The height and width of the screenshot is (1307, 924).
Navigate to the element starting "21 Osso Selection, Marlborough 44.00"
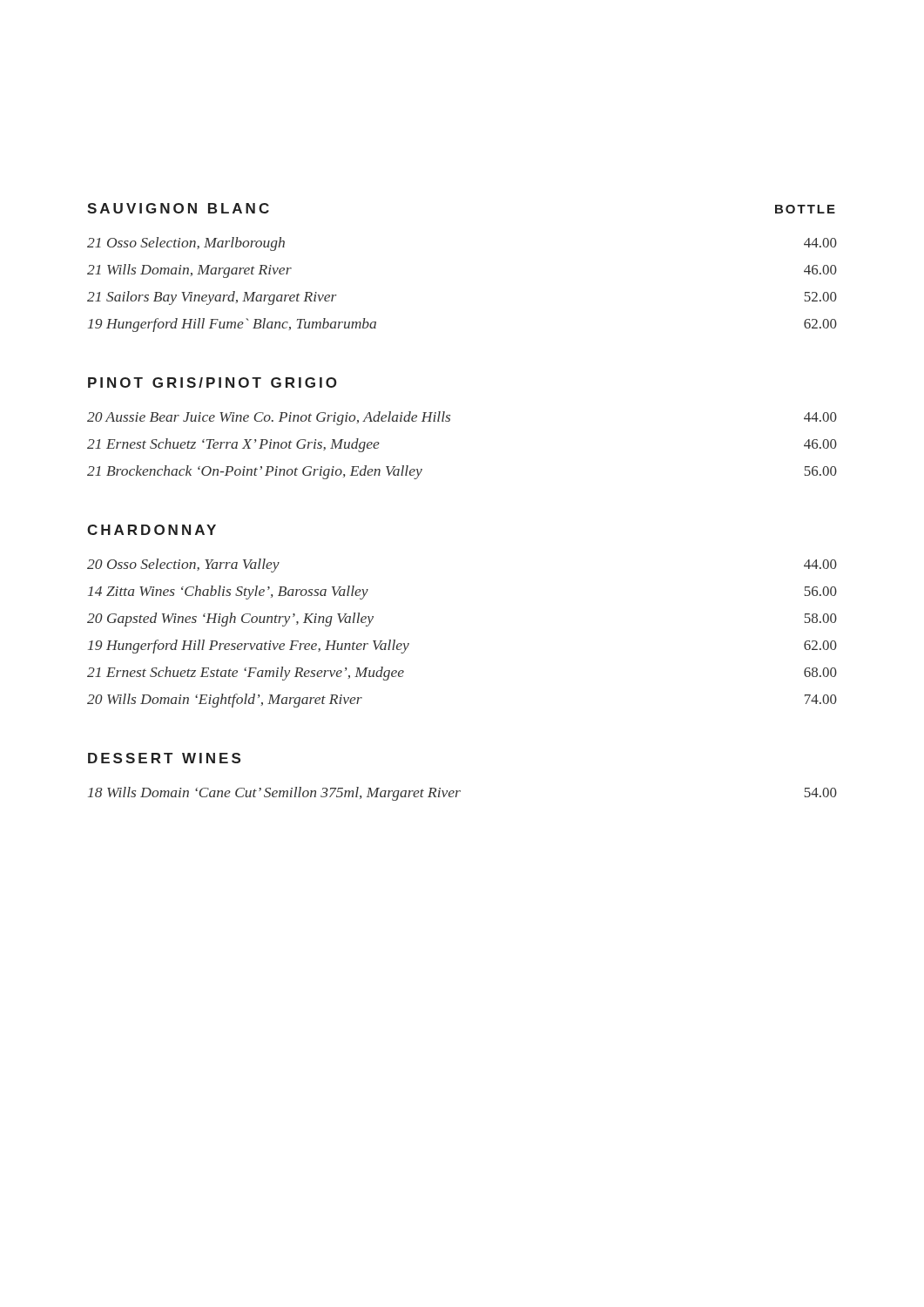(183, 243)
